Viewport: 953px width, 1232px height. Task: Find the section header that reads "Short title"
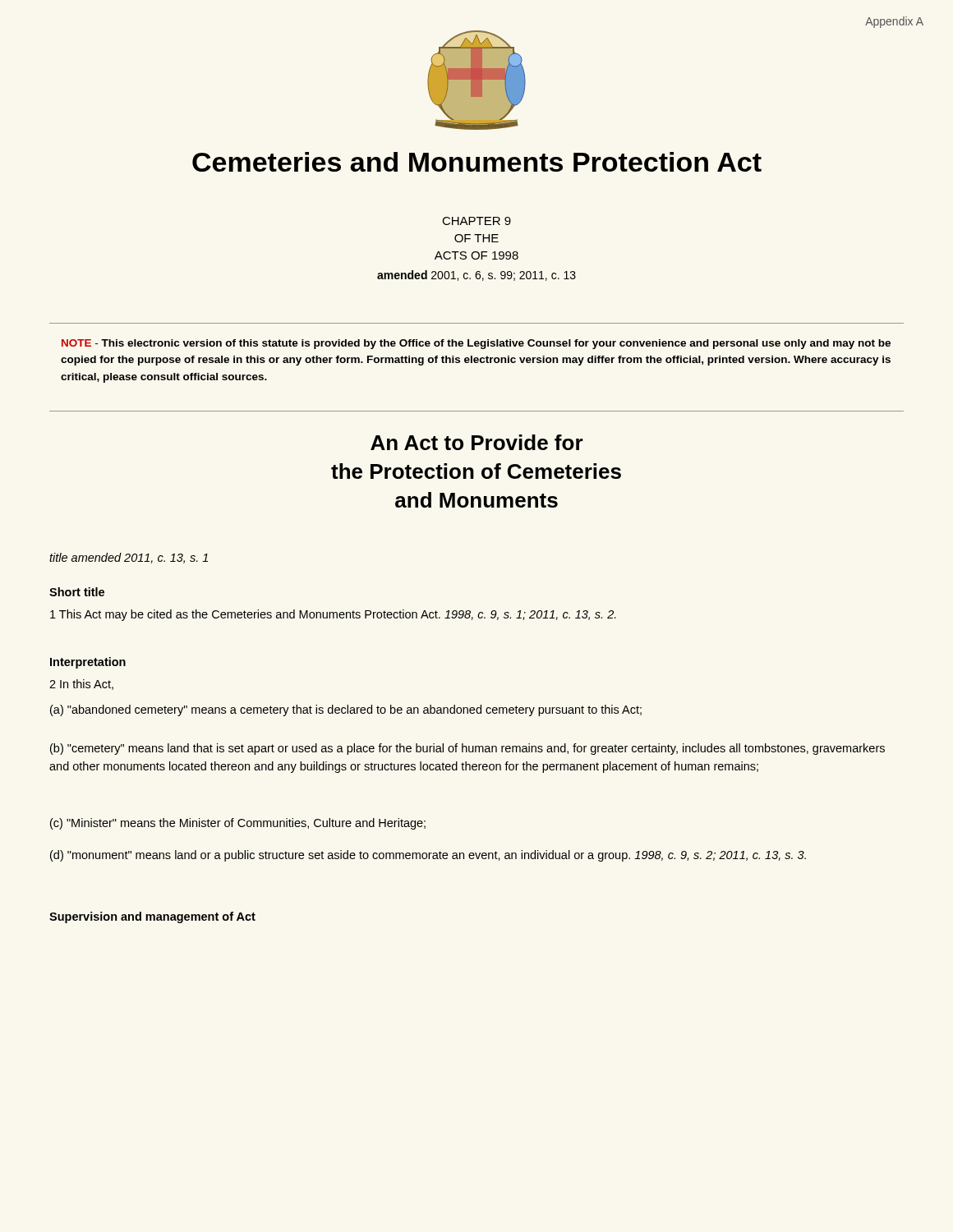(77, 592)
